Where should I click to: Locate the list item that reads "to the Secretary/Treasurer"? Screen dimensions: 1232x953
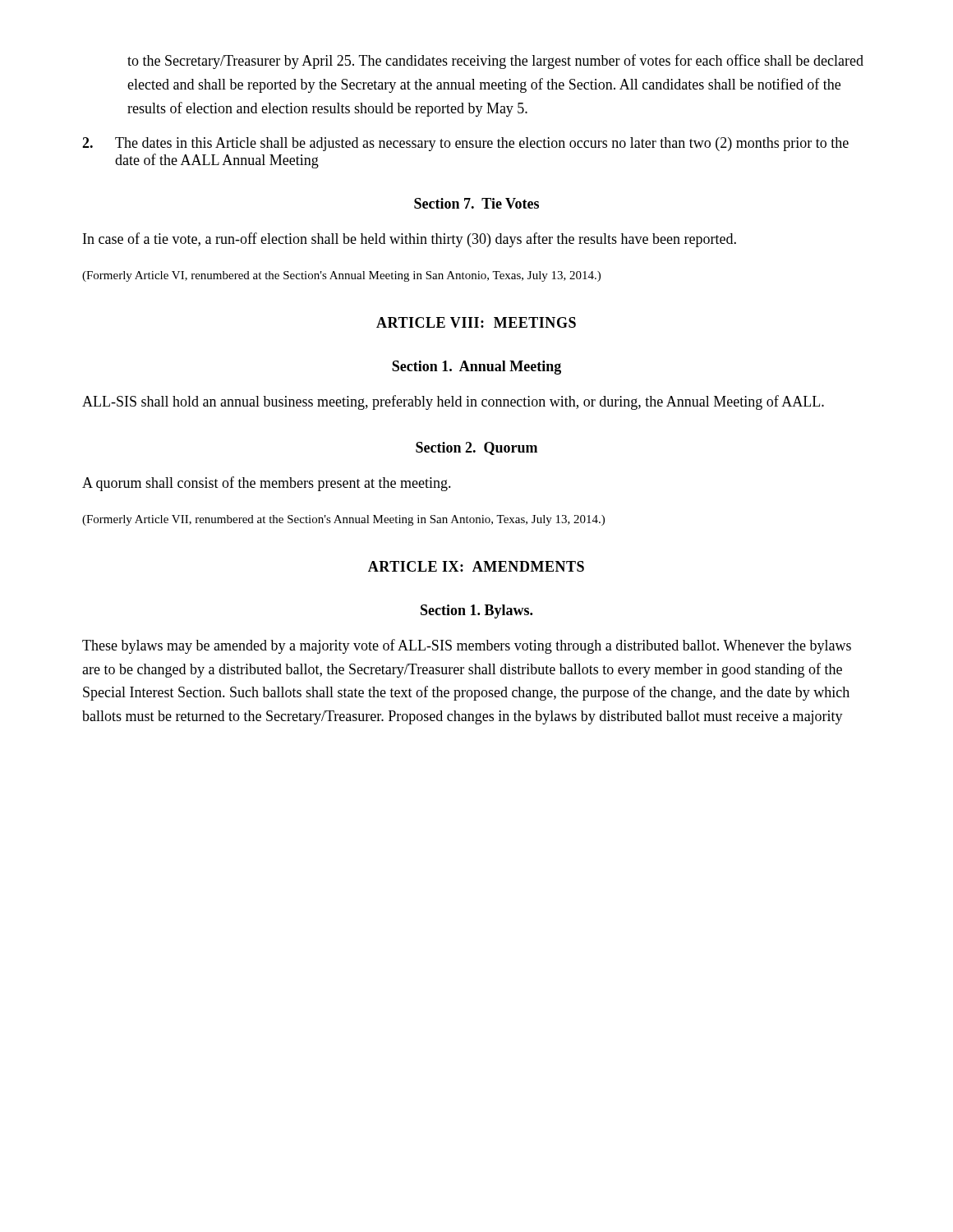pos(495,84)
